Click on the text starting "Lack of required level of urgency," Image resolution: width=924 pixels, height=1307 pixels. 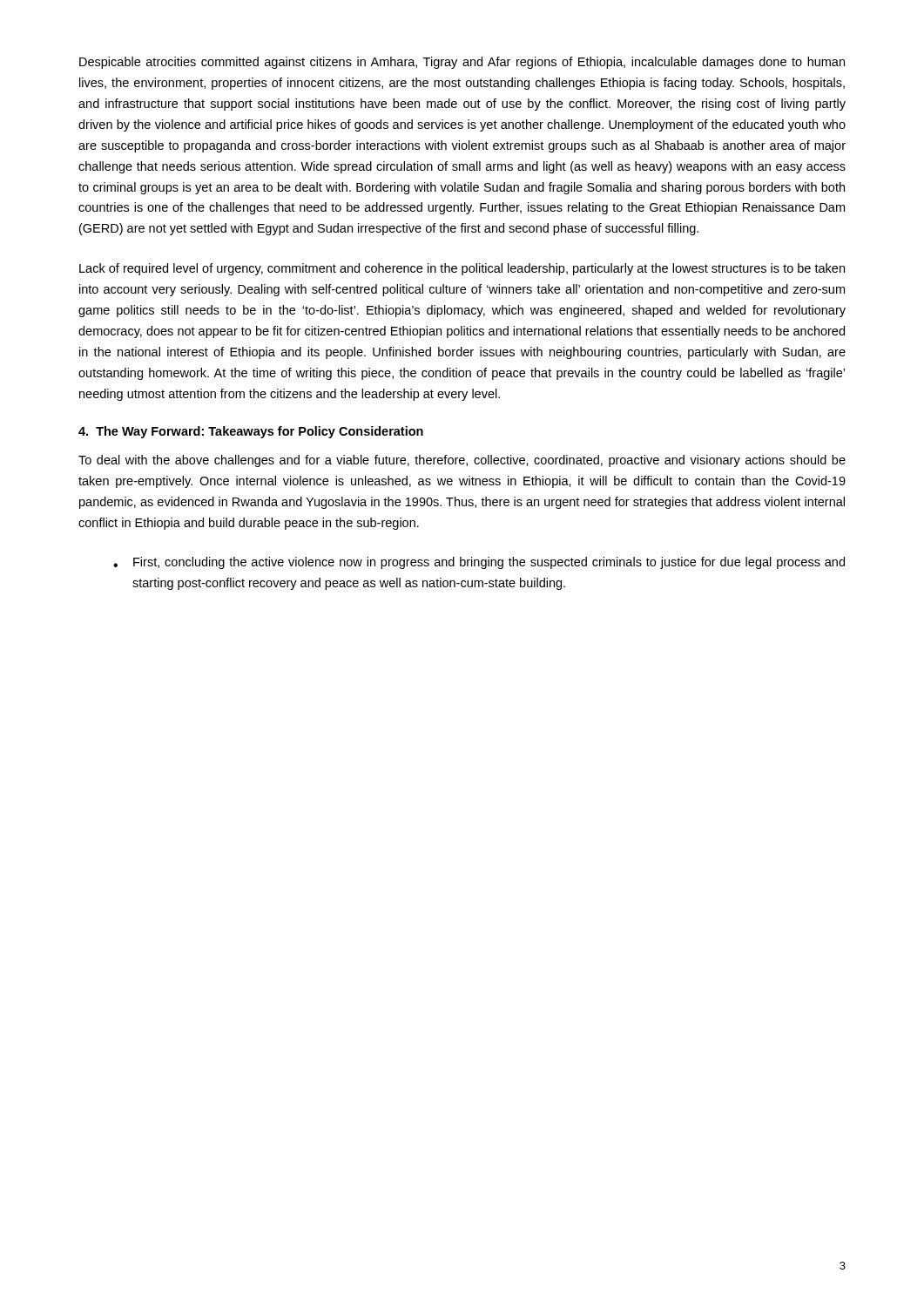point(462,331)
